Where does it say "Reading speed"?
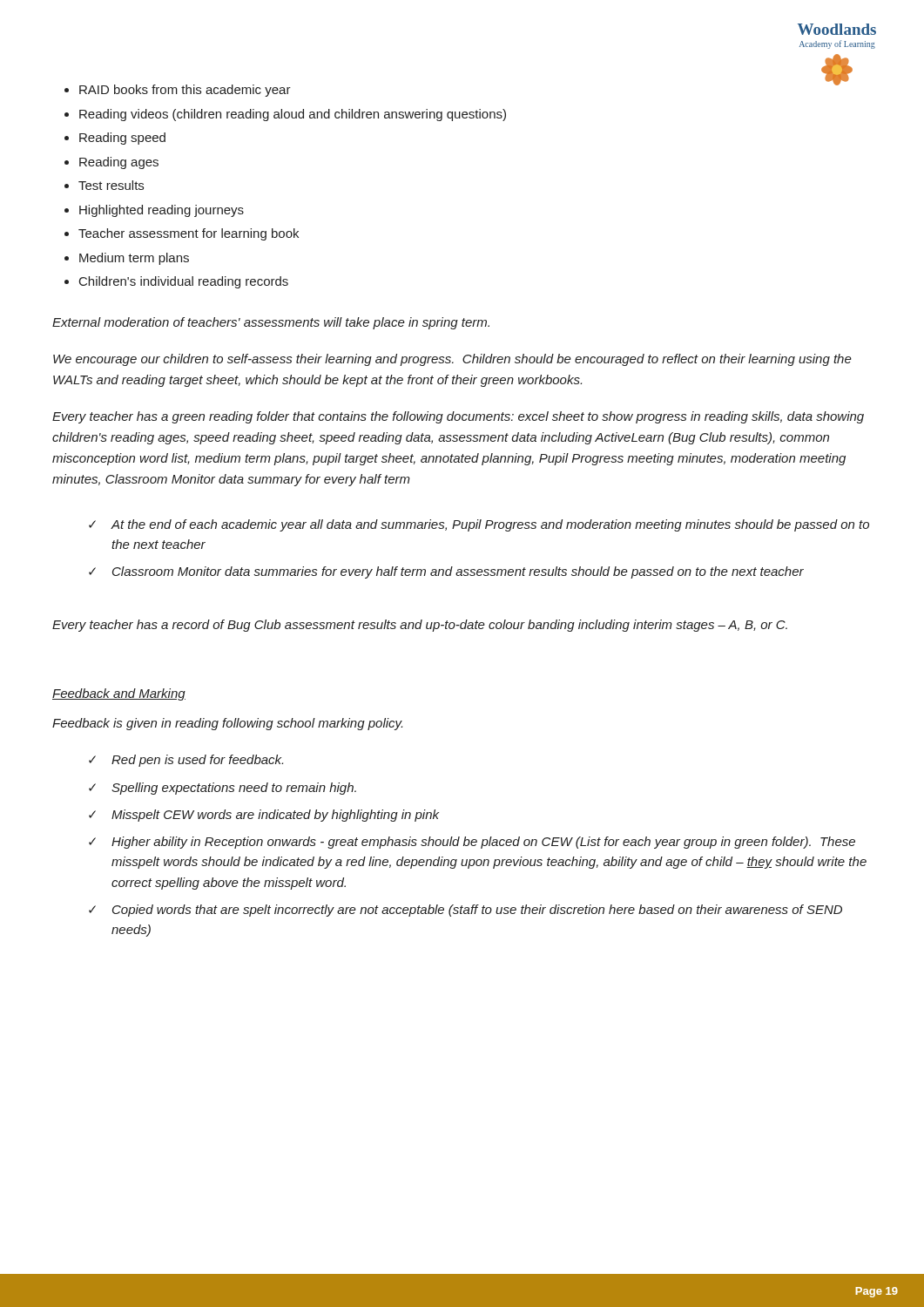The width and height of the screenshot is (924, 1307). pos(122,139)
